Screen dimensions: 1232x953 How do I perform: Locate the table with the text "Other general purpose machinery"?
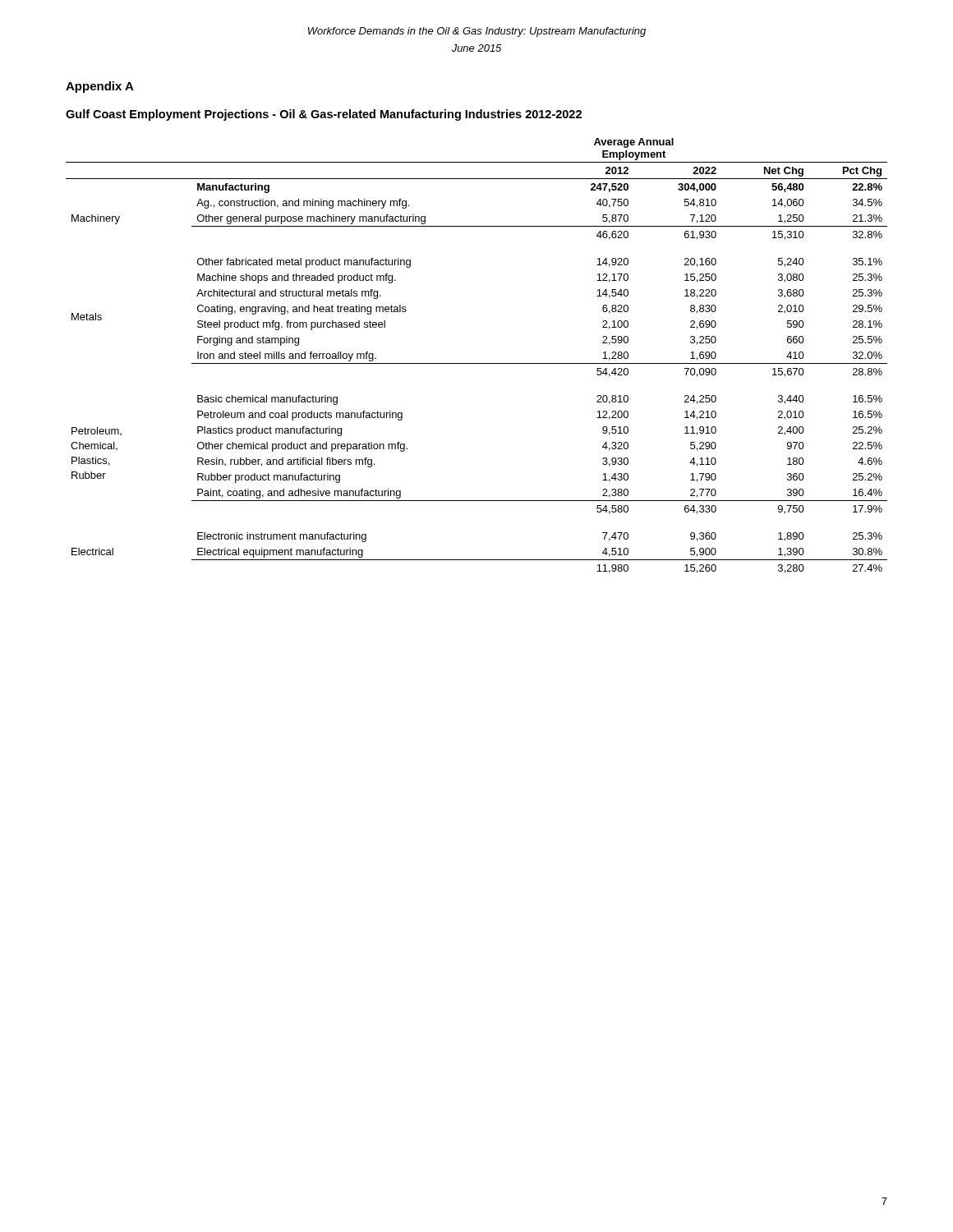pyautogui.click(x=476, y=355)
